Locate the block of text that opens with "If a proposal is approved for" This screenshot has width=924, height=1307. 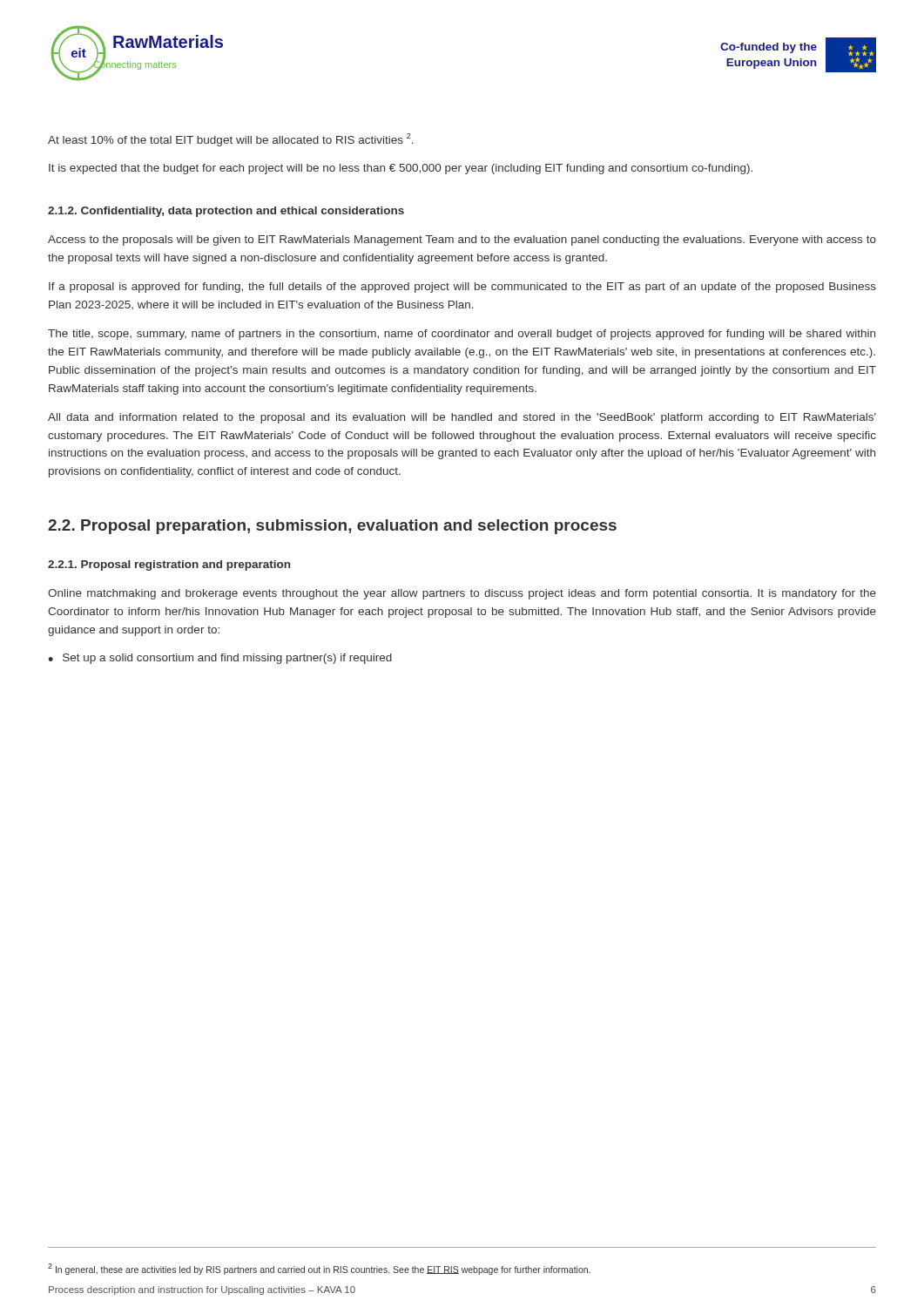pyautogui.click(x=462, y=296)
